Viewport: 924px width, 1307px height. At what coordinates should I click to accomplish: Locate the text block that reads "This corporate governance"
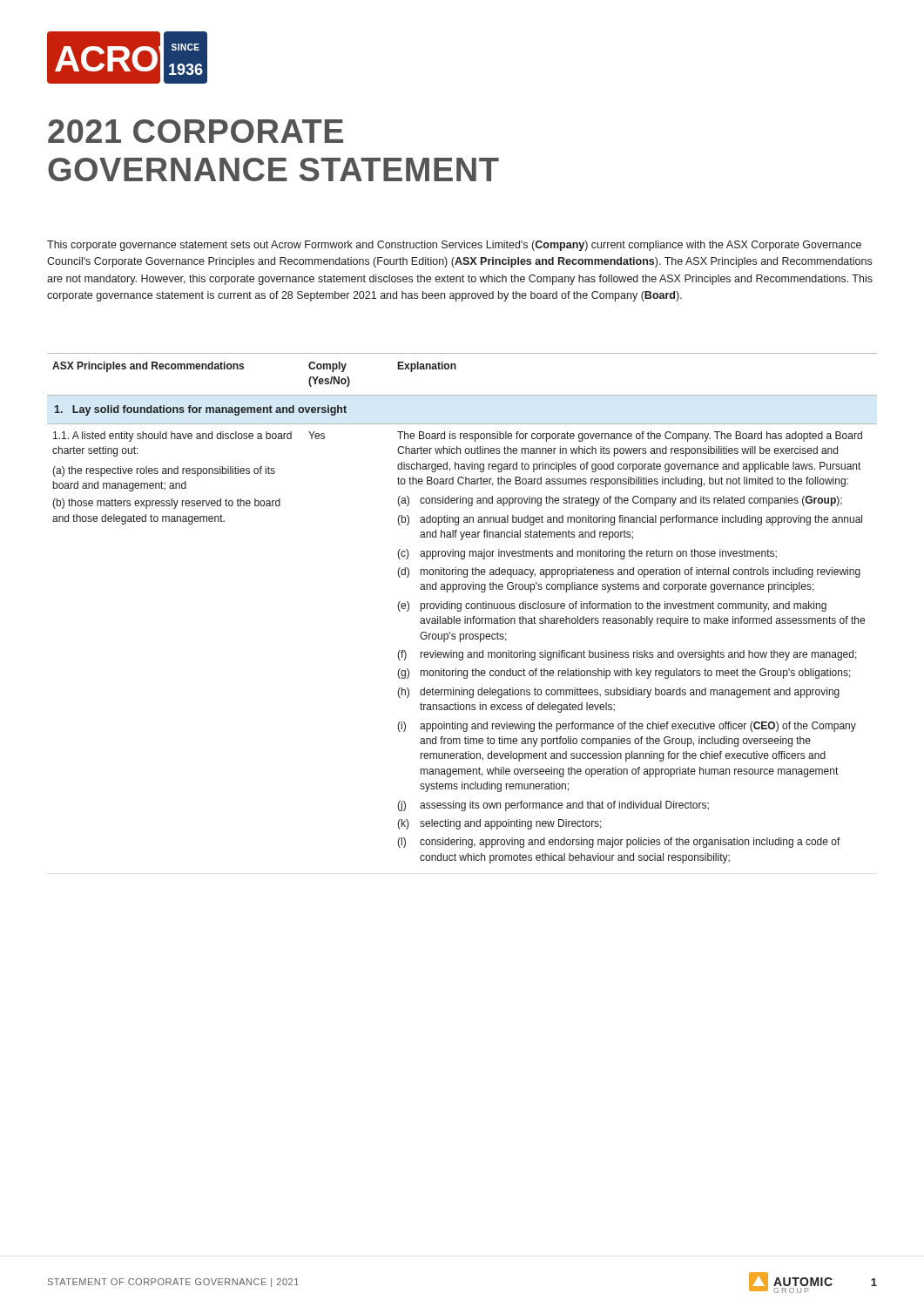click(460, 270)
